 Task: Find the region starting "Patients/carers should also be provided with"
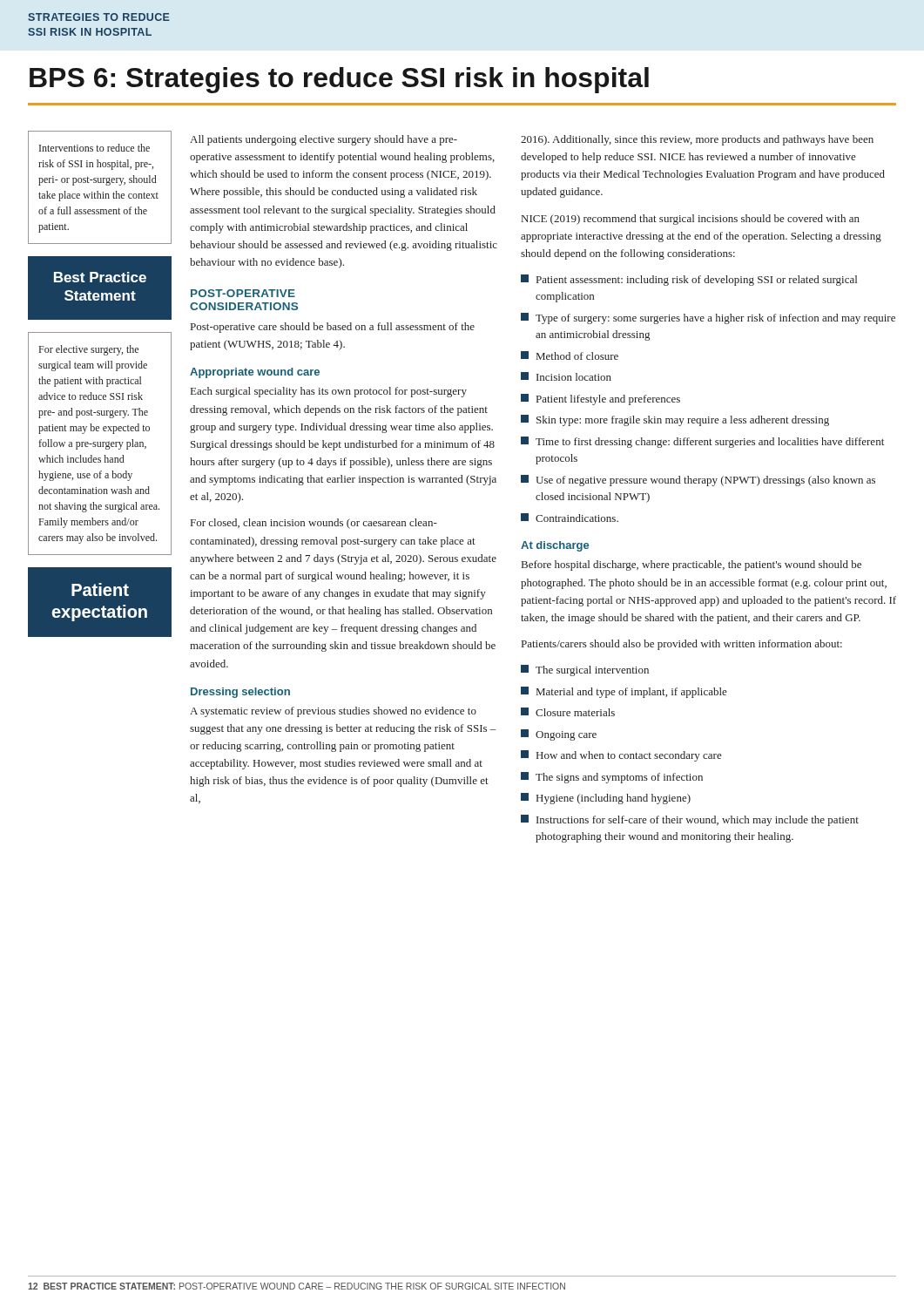click(x=682, y=644)
